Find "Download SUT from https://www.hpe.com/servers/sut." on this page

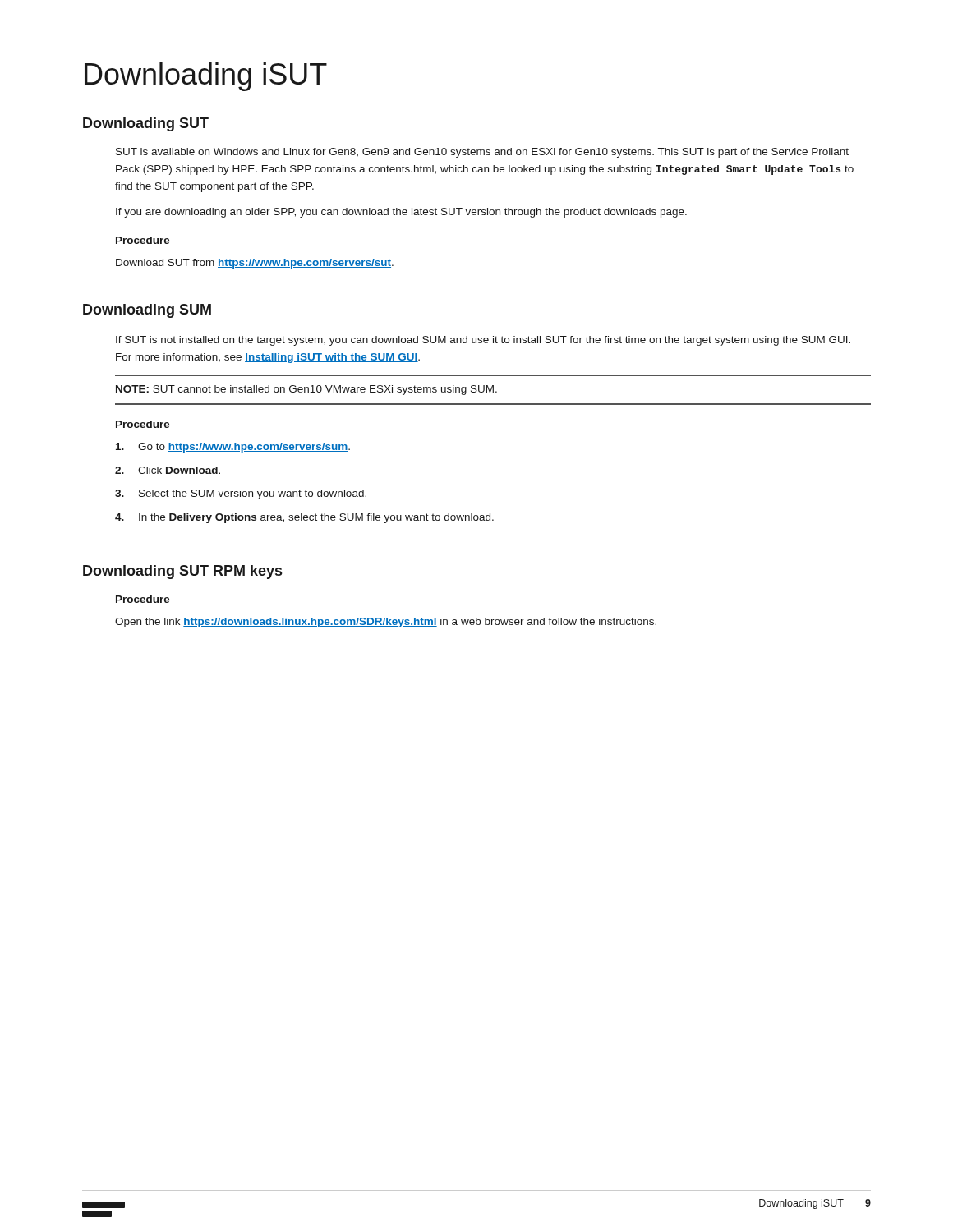255,262
